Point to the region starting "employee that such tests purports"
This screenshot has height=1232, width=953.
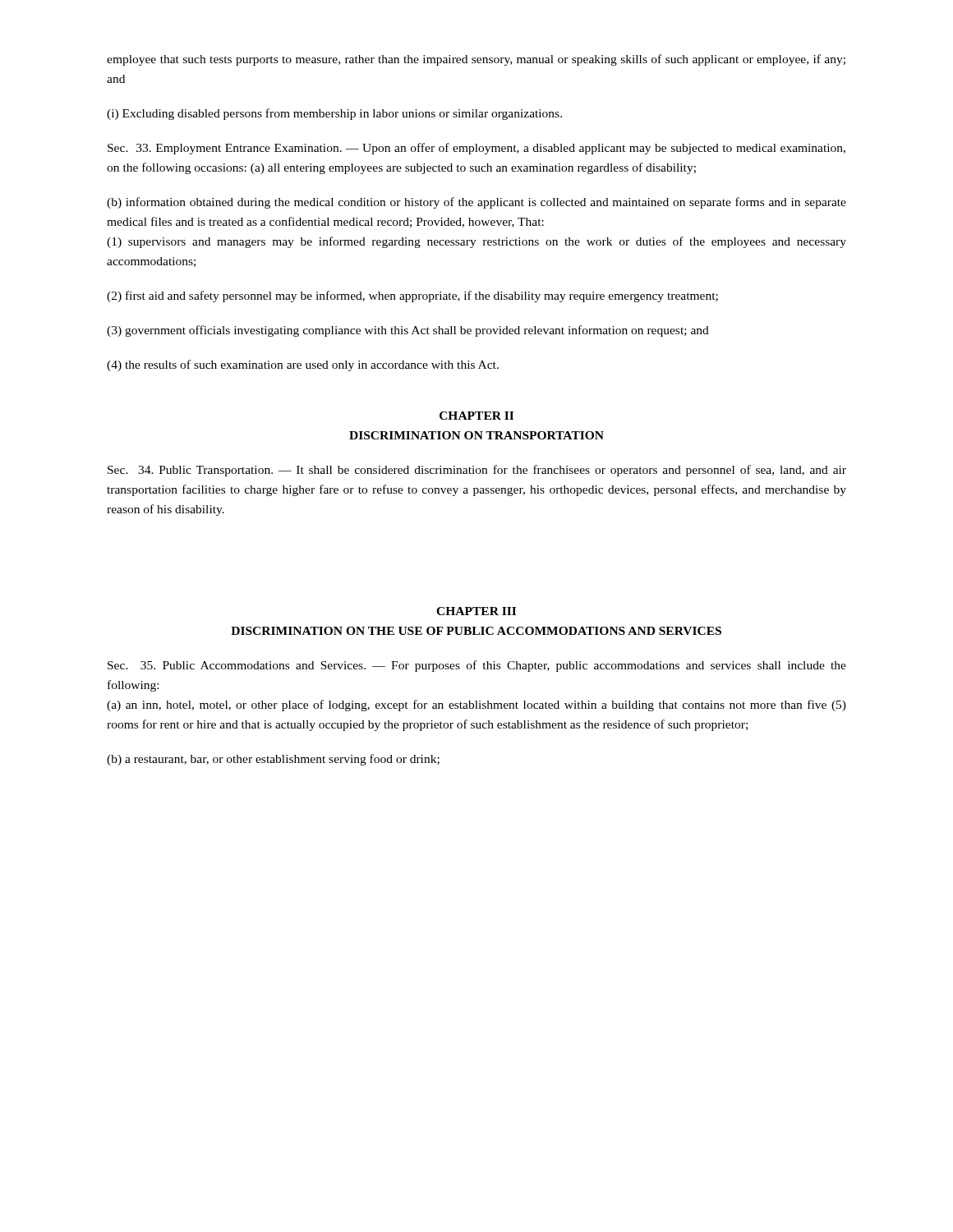tap(476, 69)
